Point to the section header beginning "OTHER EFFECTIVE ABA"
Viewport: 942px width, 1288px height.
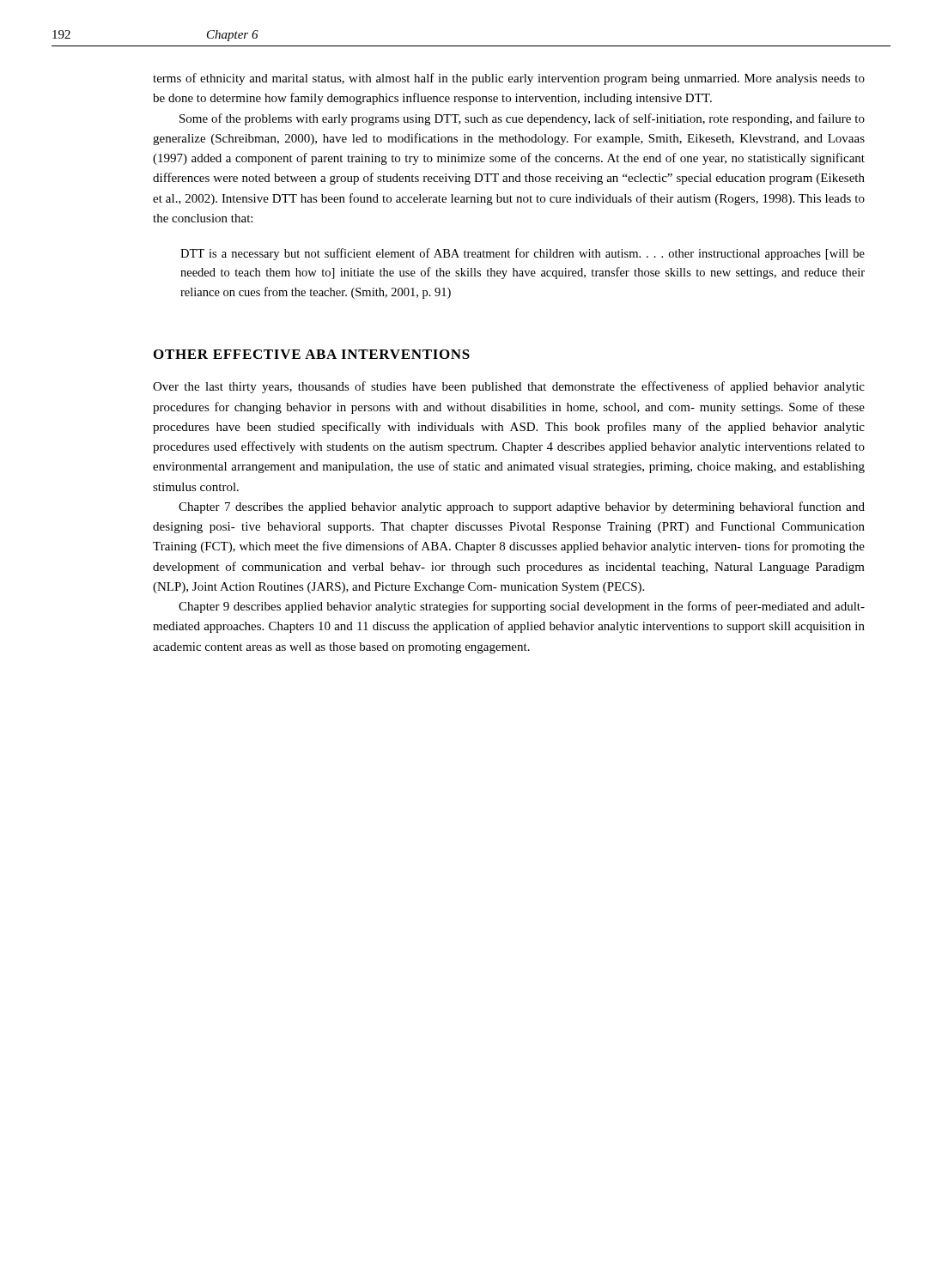pyautogui.click(x=312, y=355)
